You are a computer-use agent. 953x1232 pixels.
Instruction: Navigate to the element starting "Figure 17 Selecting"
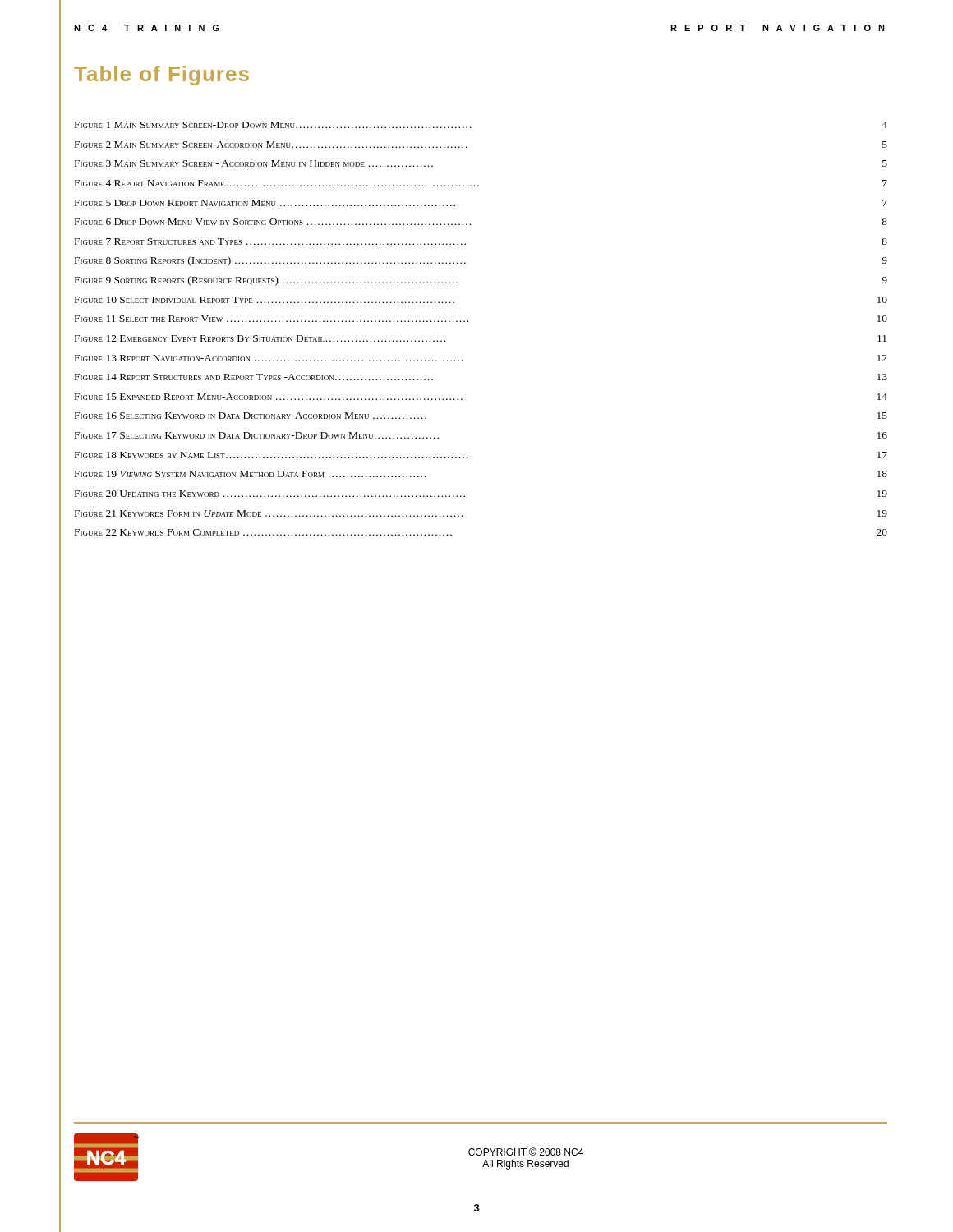[x=221, y=435]
